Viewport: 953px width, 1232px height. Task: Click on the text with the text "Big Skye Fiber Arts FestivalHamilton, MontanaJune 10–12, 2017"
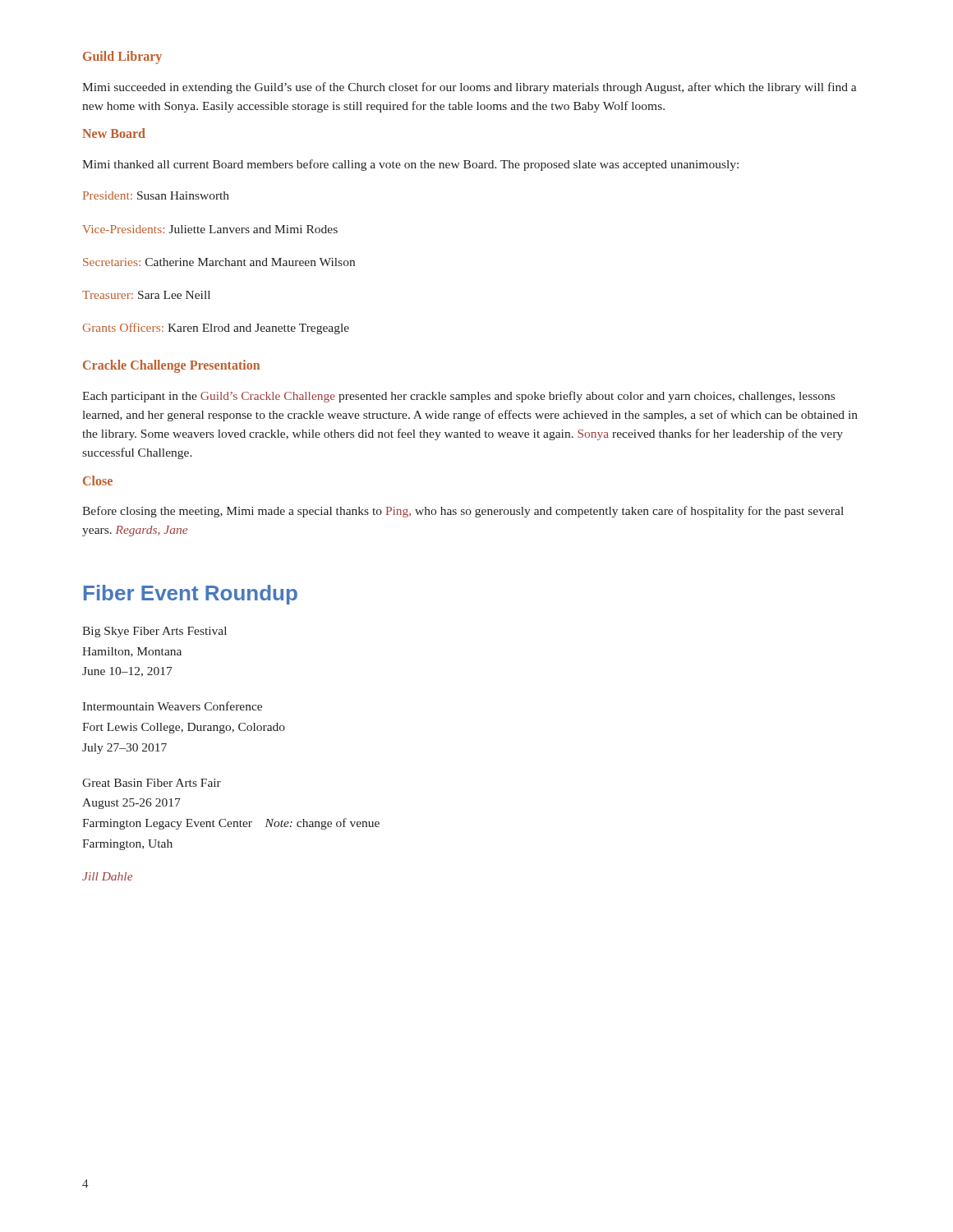click(154, 632)
